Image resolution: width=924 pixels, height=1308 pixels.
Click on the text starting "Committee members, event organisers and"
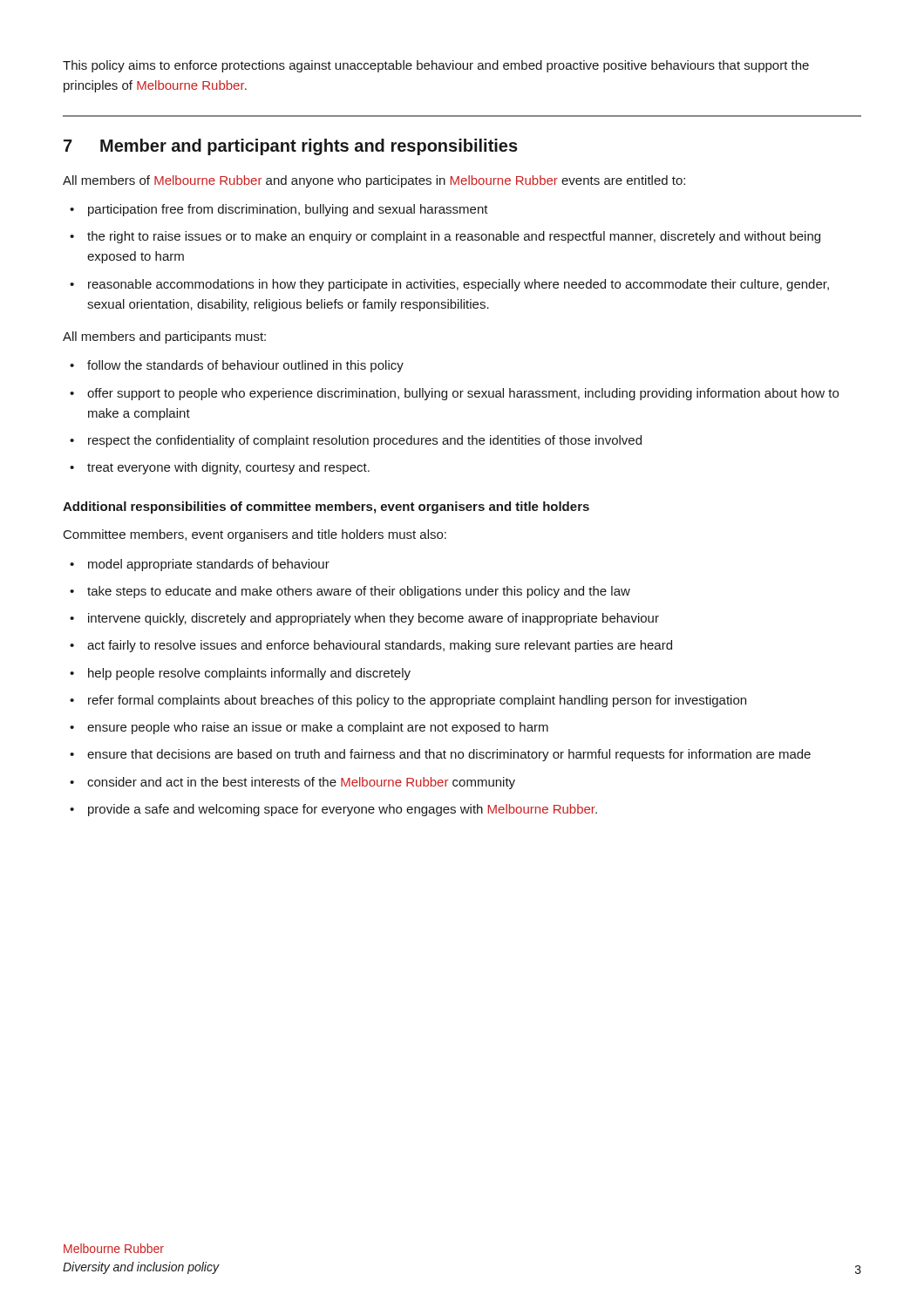click(x=255, y=535)
